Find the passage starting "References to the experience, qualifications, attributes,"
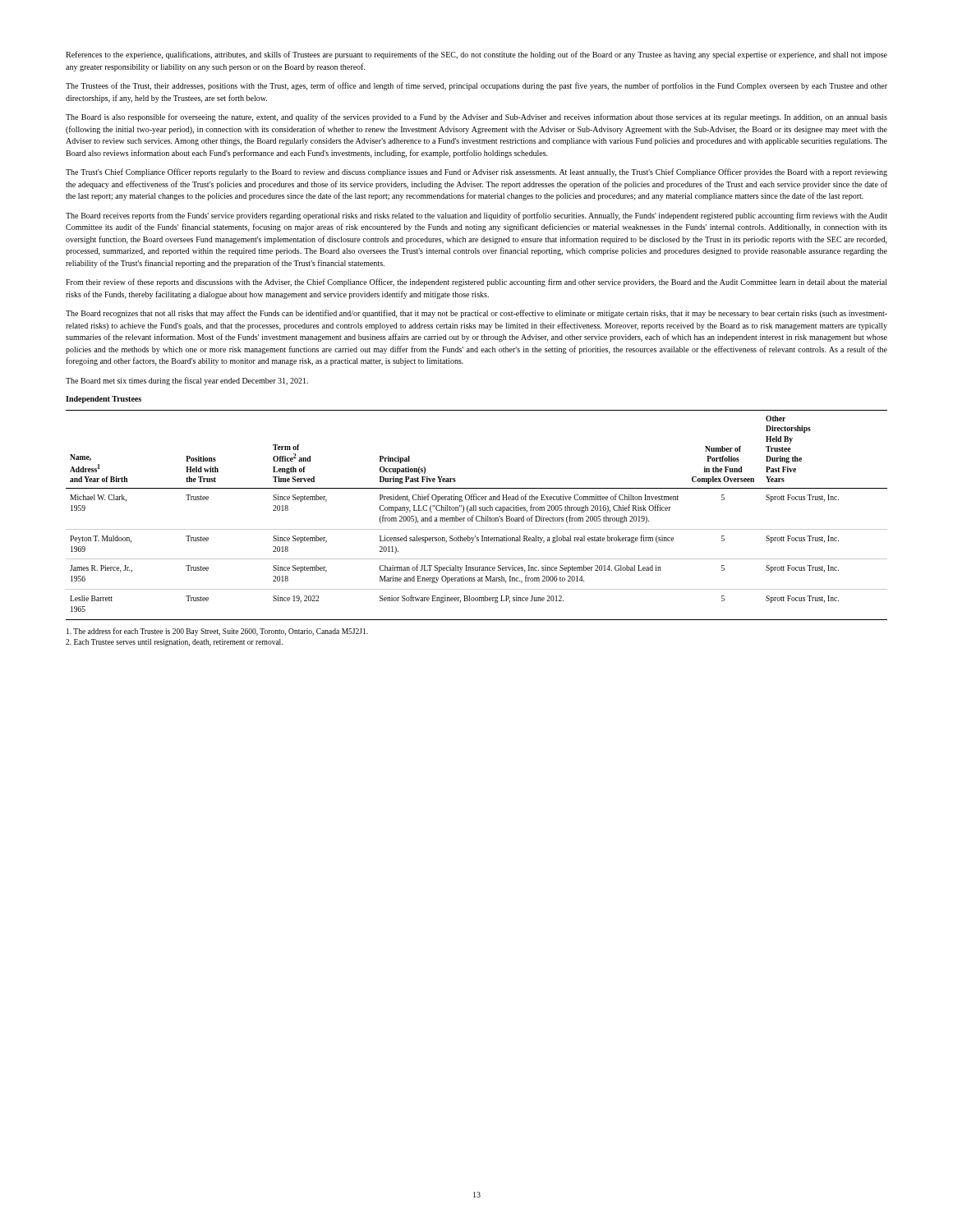 (476, 61)
